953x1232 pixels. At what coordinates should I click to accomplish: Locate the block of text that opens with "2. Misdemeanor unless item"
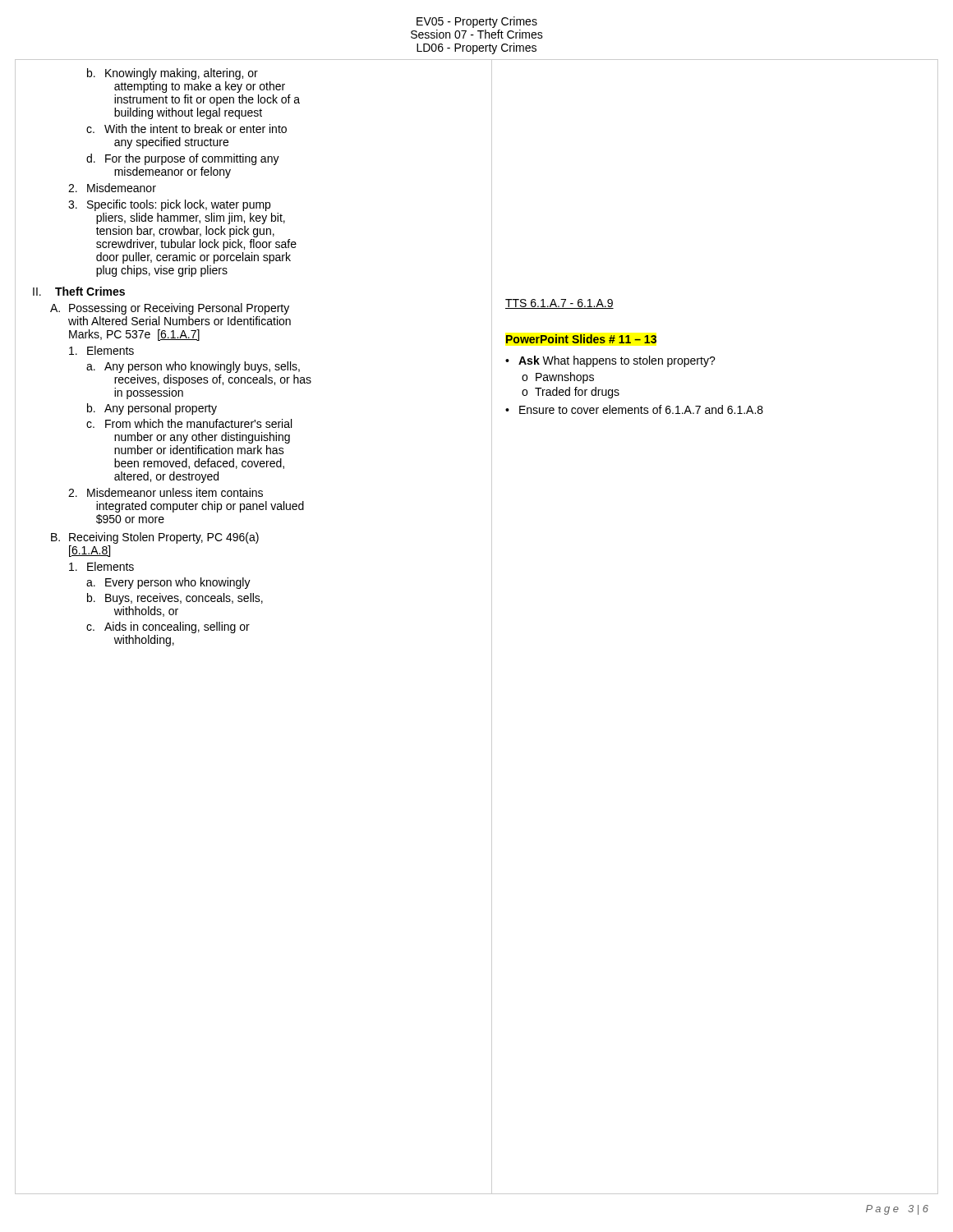pos(273,506)
